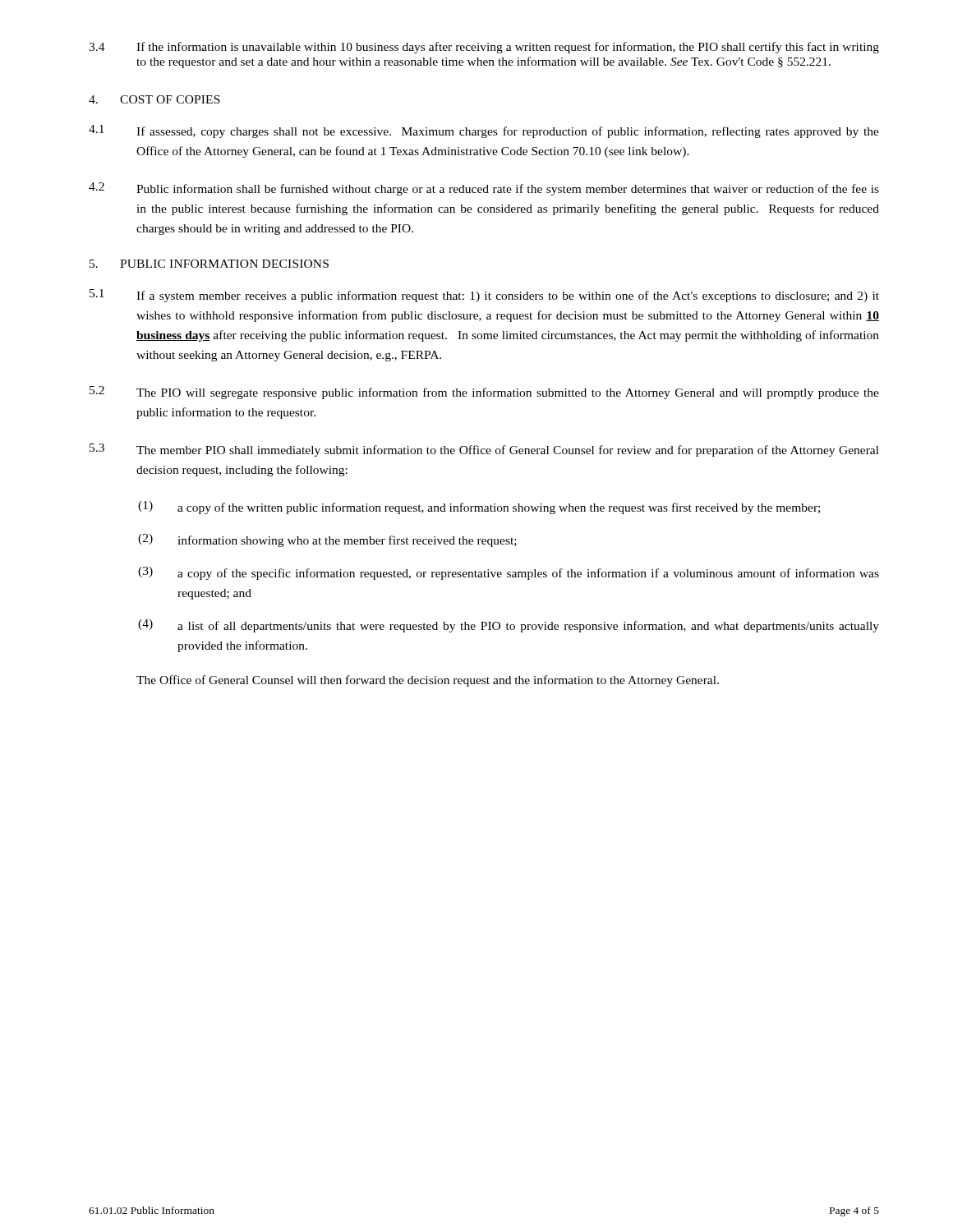Viewport: 953px width, 1232px height.
Task: Select the list item that reads "4.2 Public information"
Action: [484, 209]
